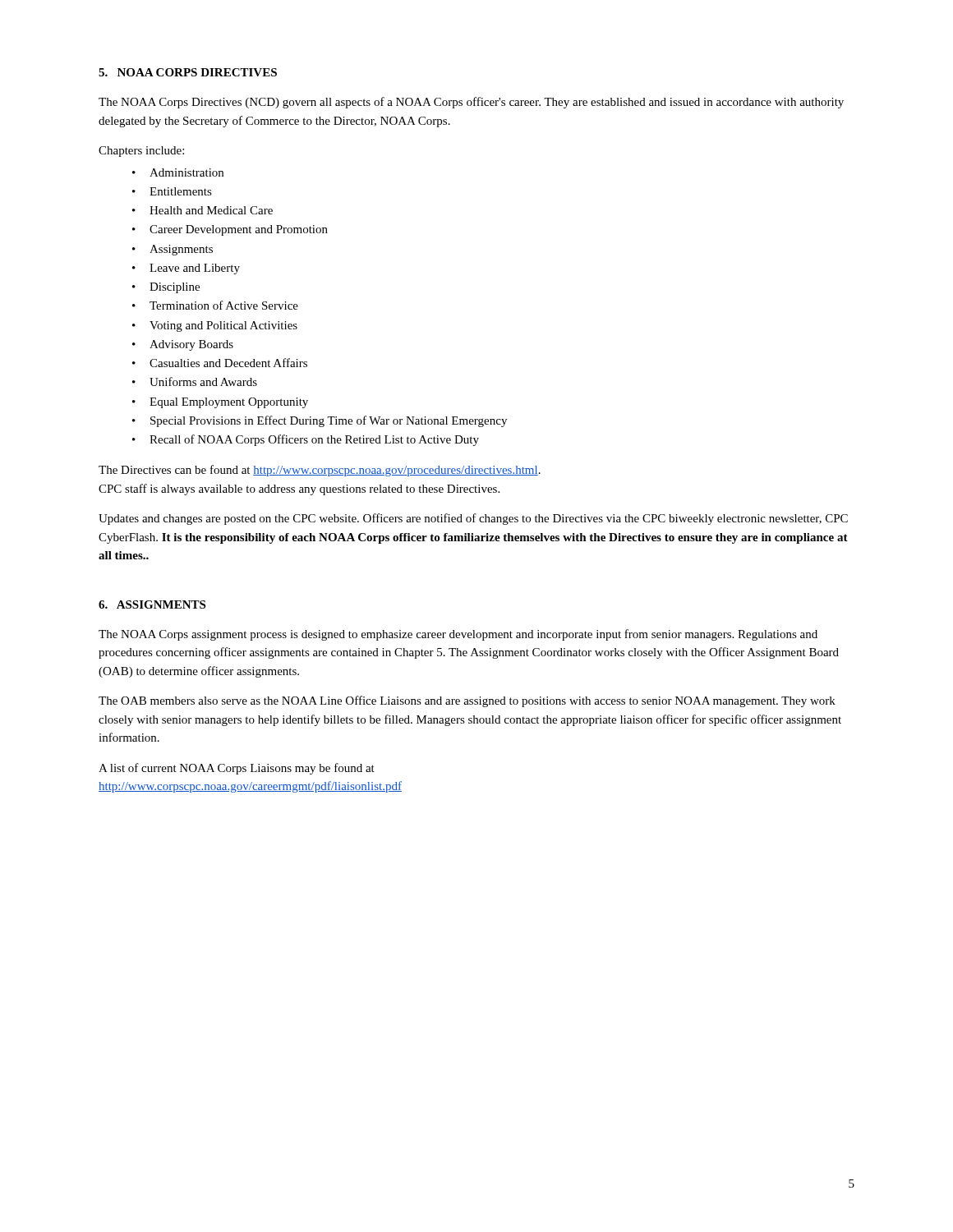The height and width of the screenshot is (1232, 953).
Task: Find the text block starting "The NOAA Corps assignment process"
Action: [469, 652]
